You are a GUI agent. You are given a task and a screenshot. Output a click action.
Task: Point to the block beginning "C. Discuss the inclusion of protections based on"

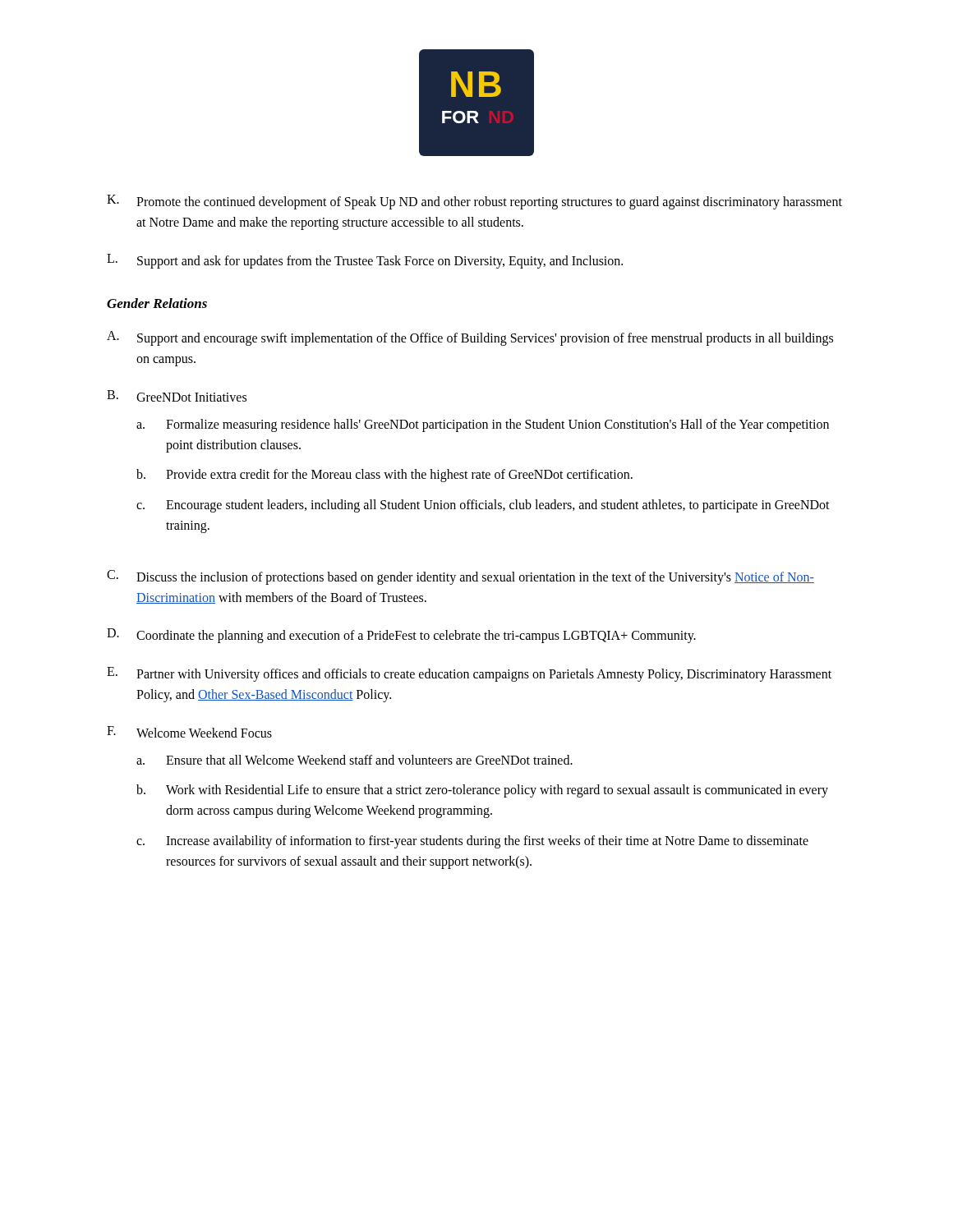click(476, 588)
